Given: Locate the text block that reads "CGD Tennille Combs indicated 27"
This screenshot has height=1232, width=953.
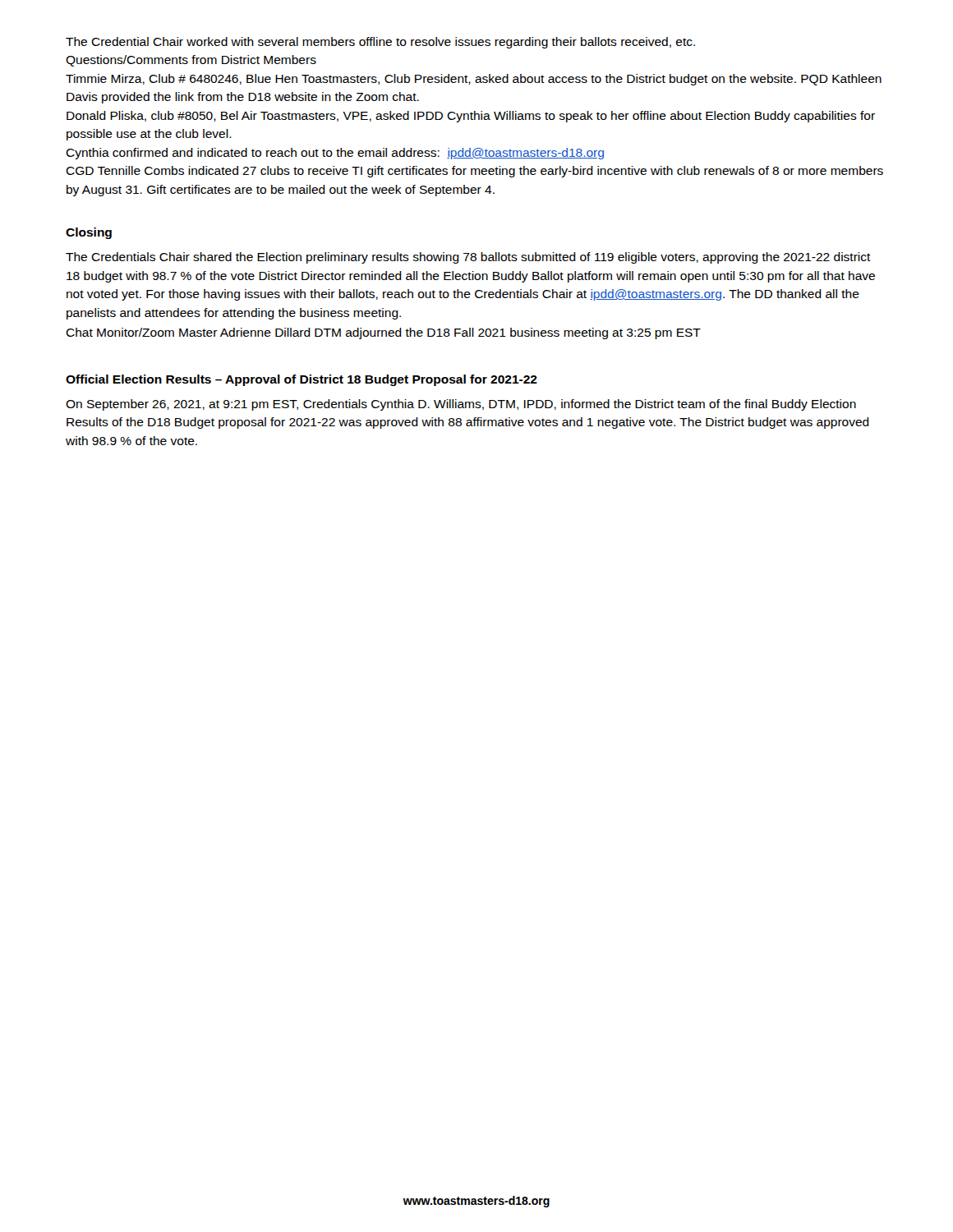Looking at the screenshot, I should click(475, 180).
